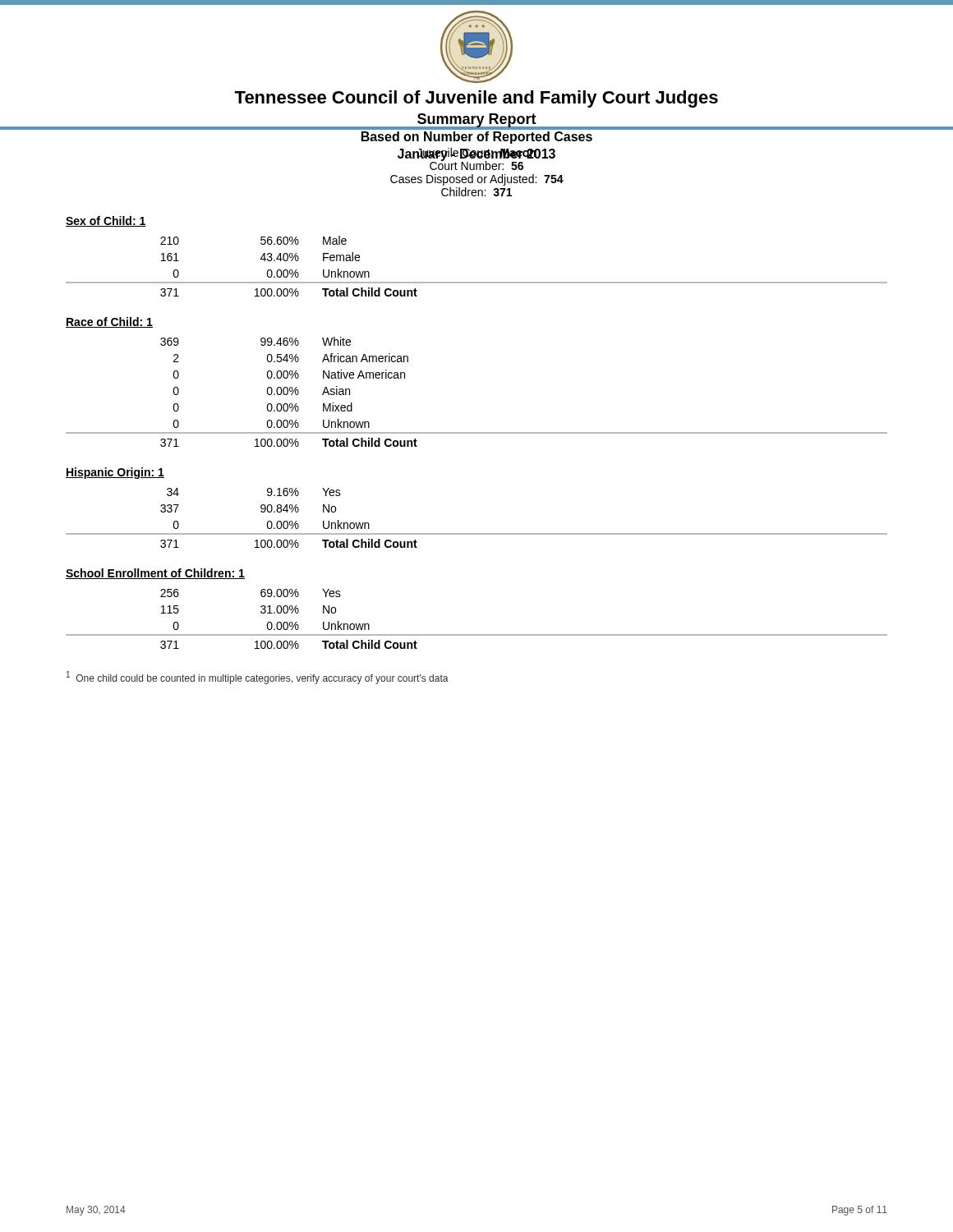Point to the region starting "Tennessee Council of Juvenile and"

(476, 125)
